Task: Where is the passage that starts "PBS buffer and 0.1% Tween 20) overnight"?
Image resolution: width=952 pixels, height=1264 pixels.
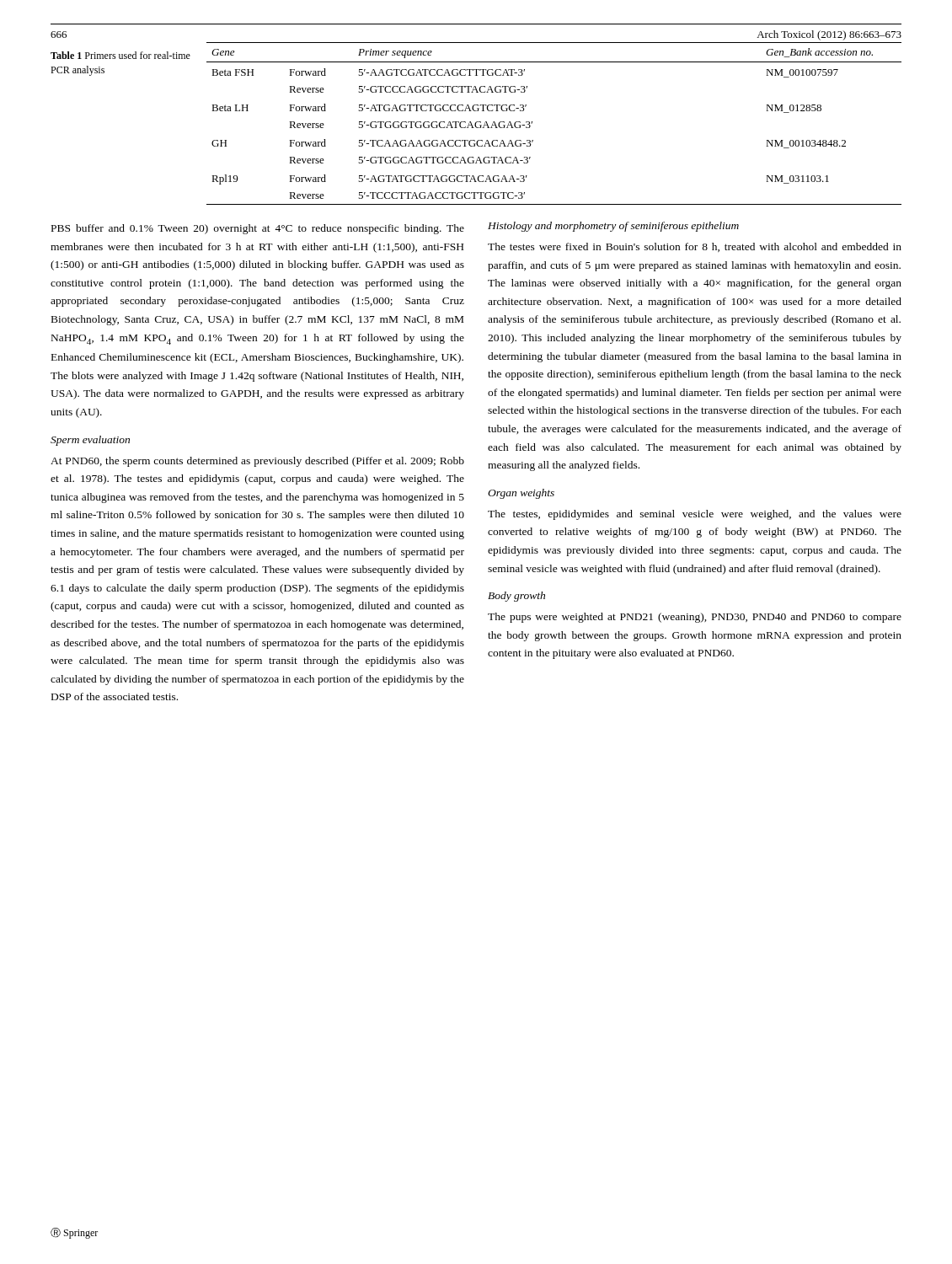Action: point(257,320)
